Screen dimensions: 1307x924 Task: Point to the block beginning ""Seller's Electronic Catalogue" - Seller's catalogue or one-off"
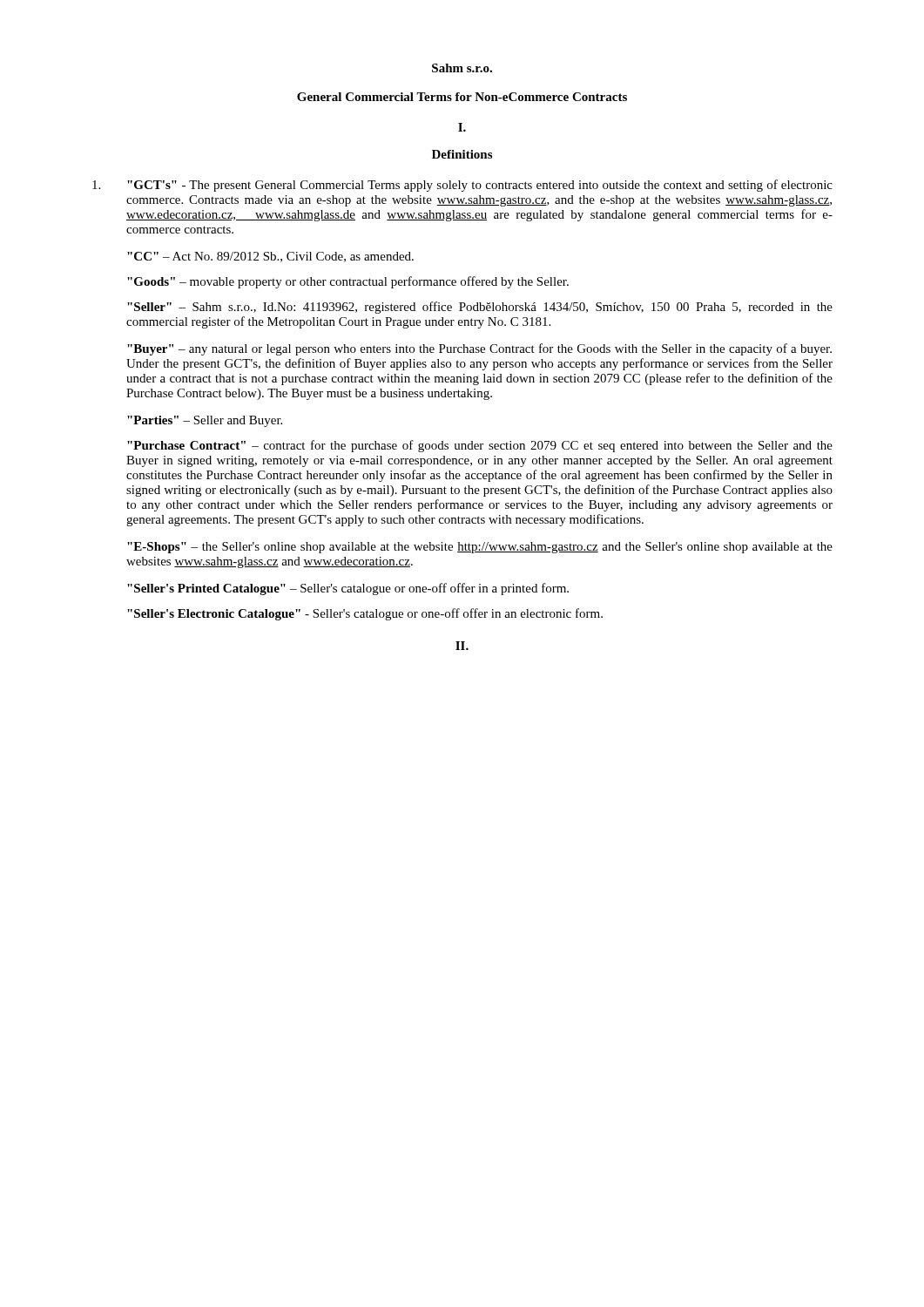tap(365, 613)
